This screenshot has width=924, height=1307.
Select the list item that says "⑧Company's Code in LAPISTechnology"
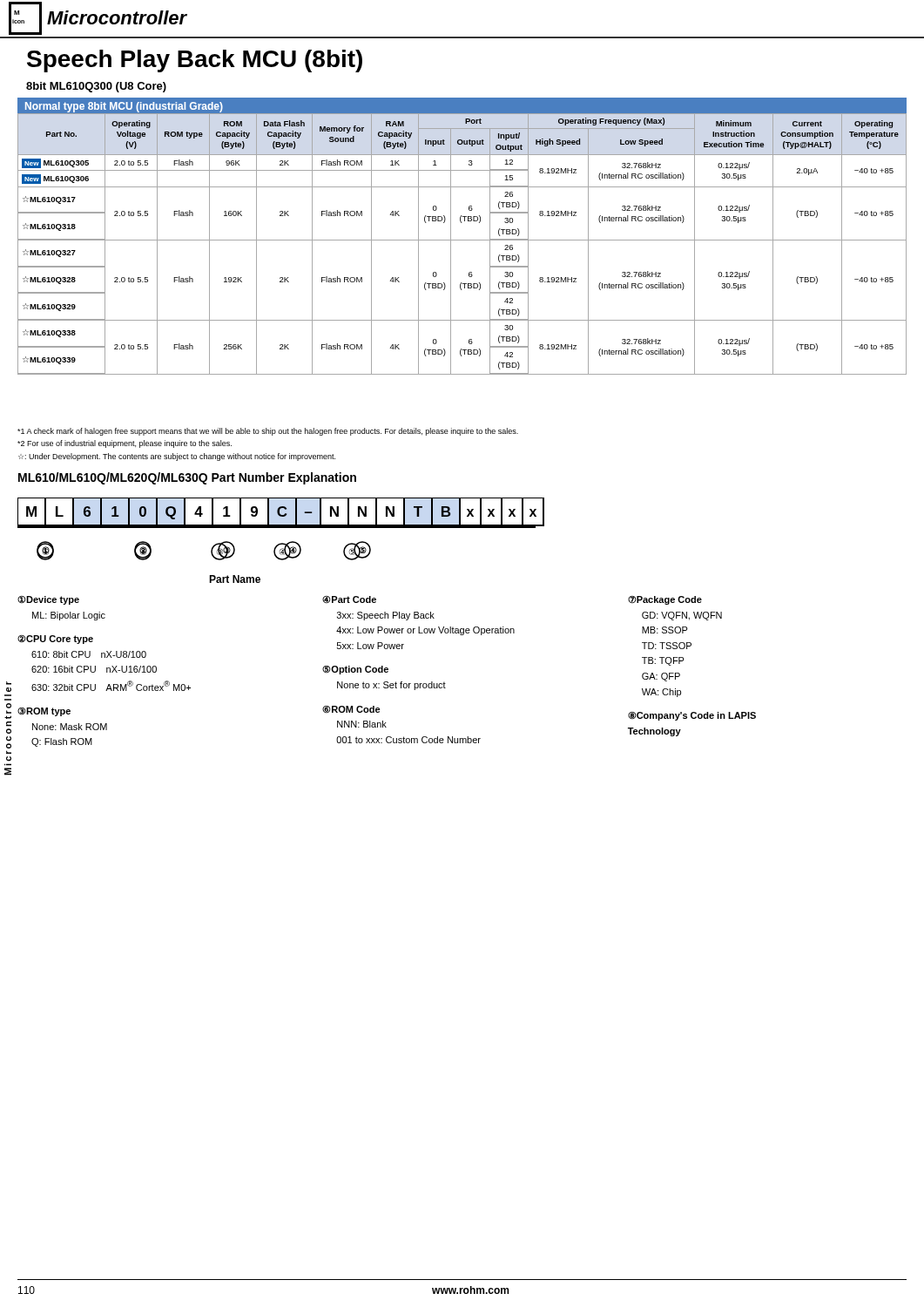(692, 723)
